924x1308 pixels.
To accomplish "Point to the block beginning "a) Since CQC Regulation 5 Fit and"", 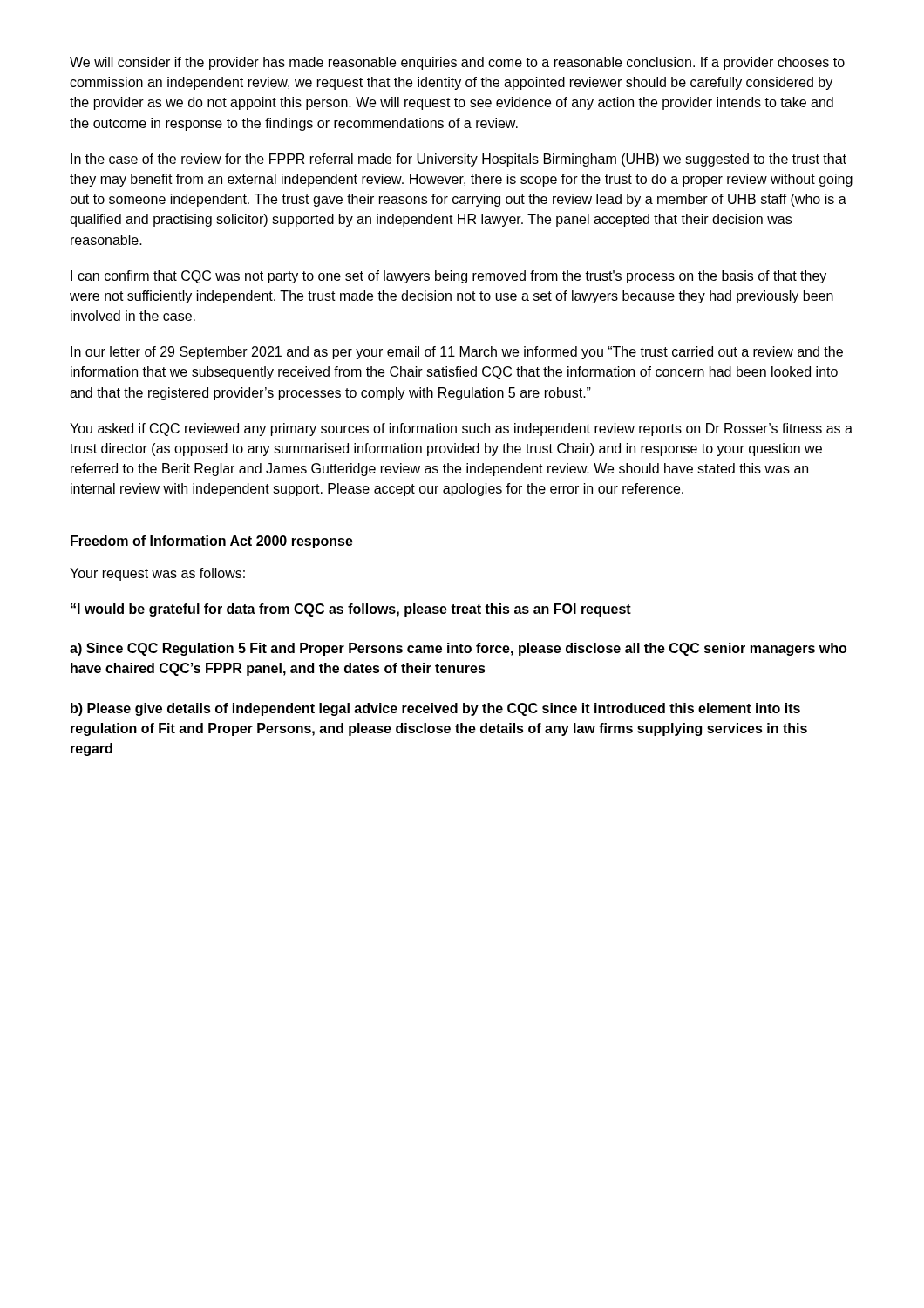I will tap(458, 659).
